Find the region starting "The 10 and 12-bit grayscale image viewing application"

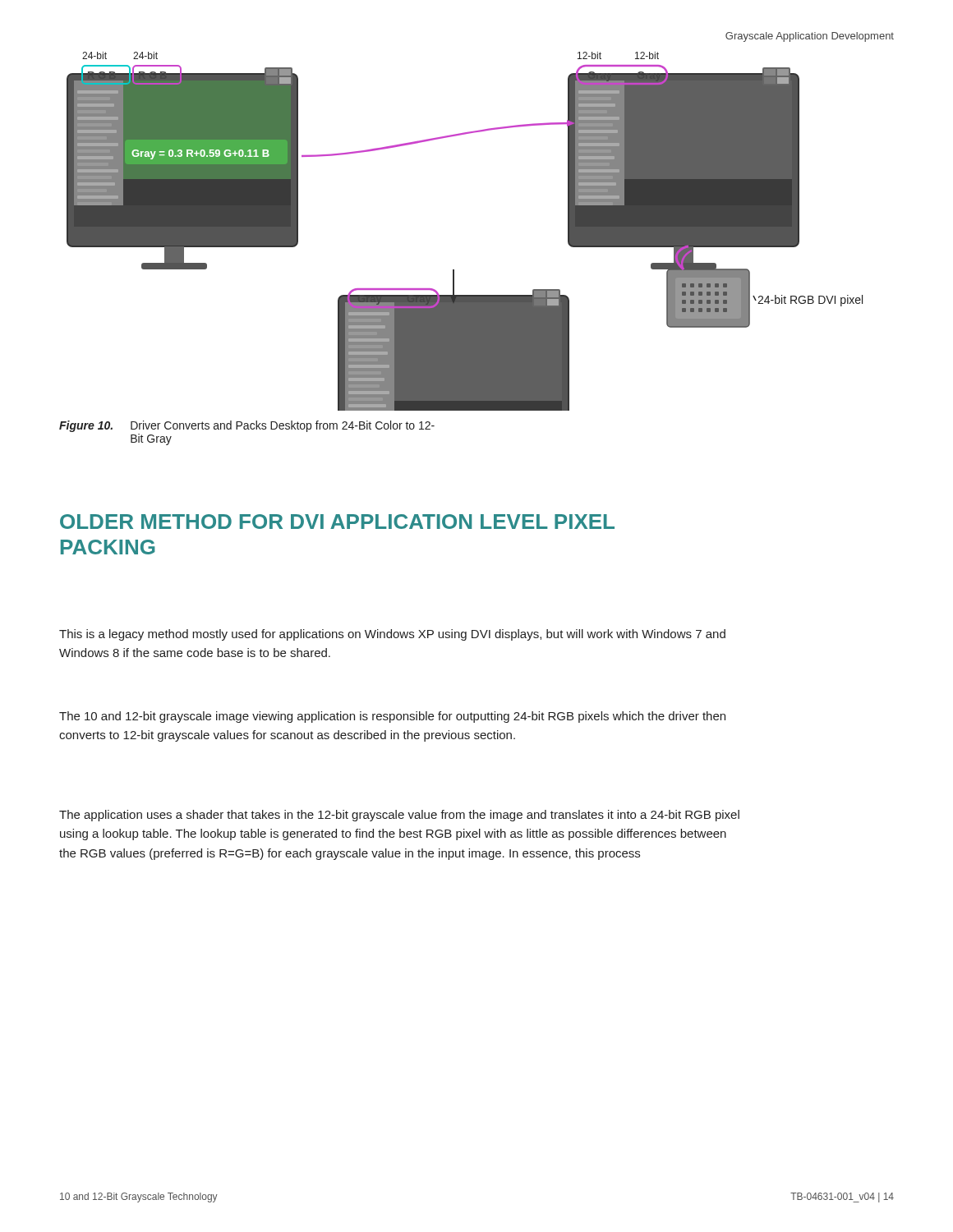point(393,725)
